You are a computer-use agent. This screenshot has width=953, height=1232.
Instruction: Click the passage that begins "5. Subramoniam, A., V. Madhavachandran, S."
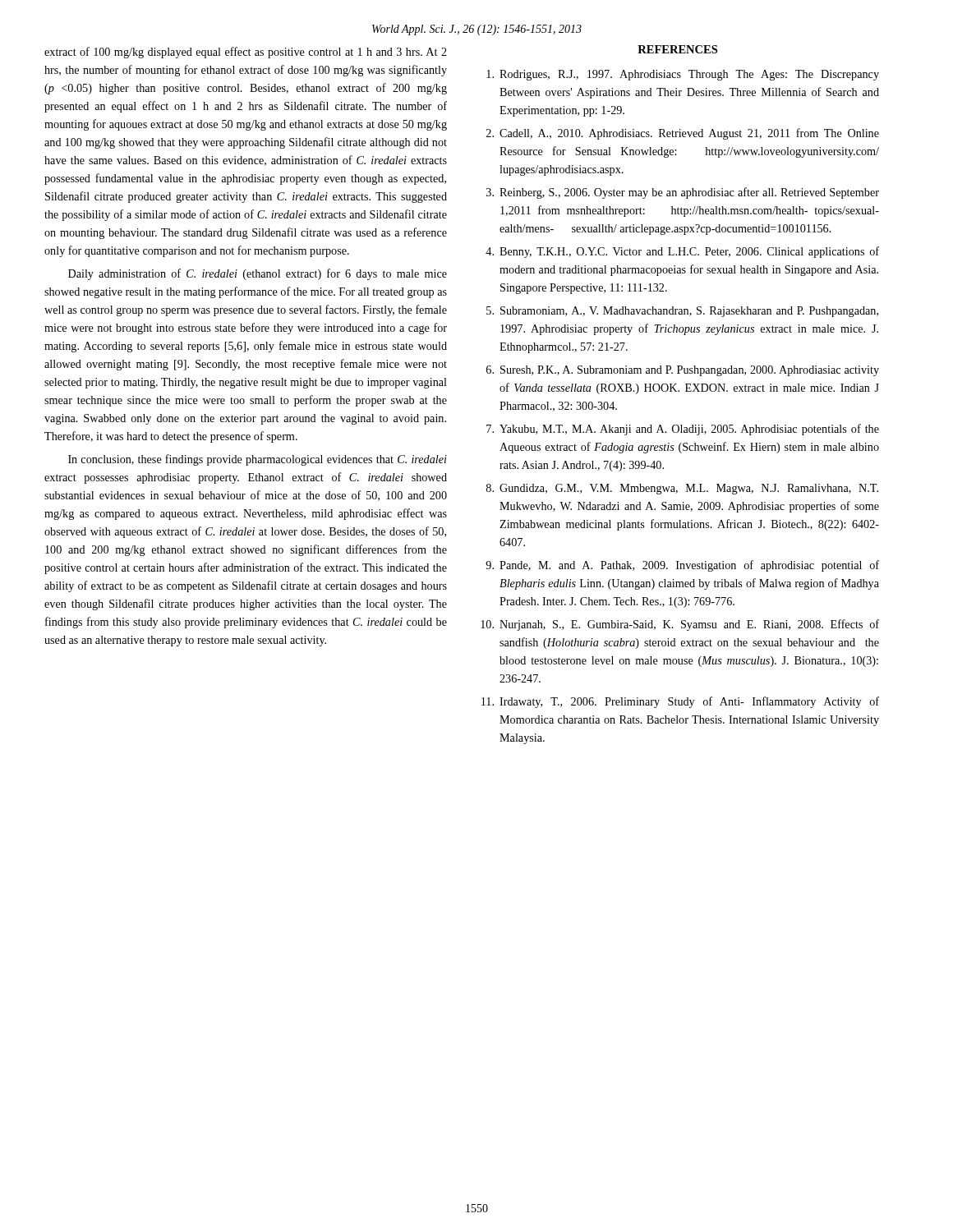coord(678,329)
